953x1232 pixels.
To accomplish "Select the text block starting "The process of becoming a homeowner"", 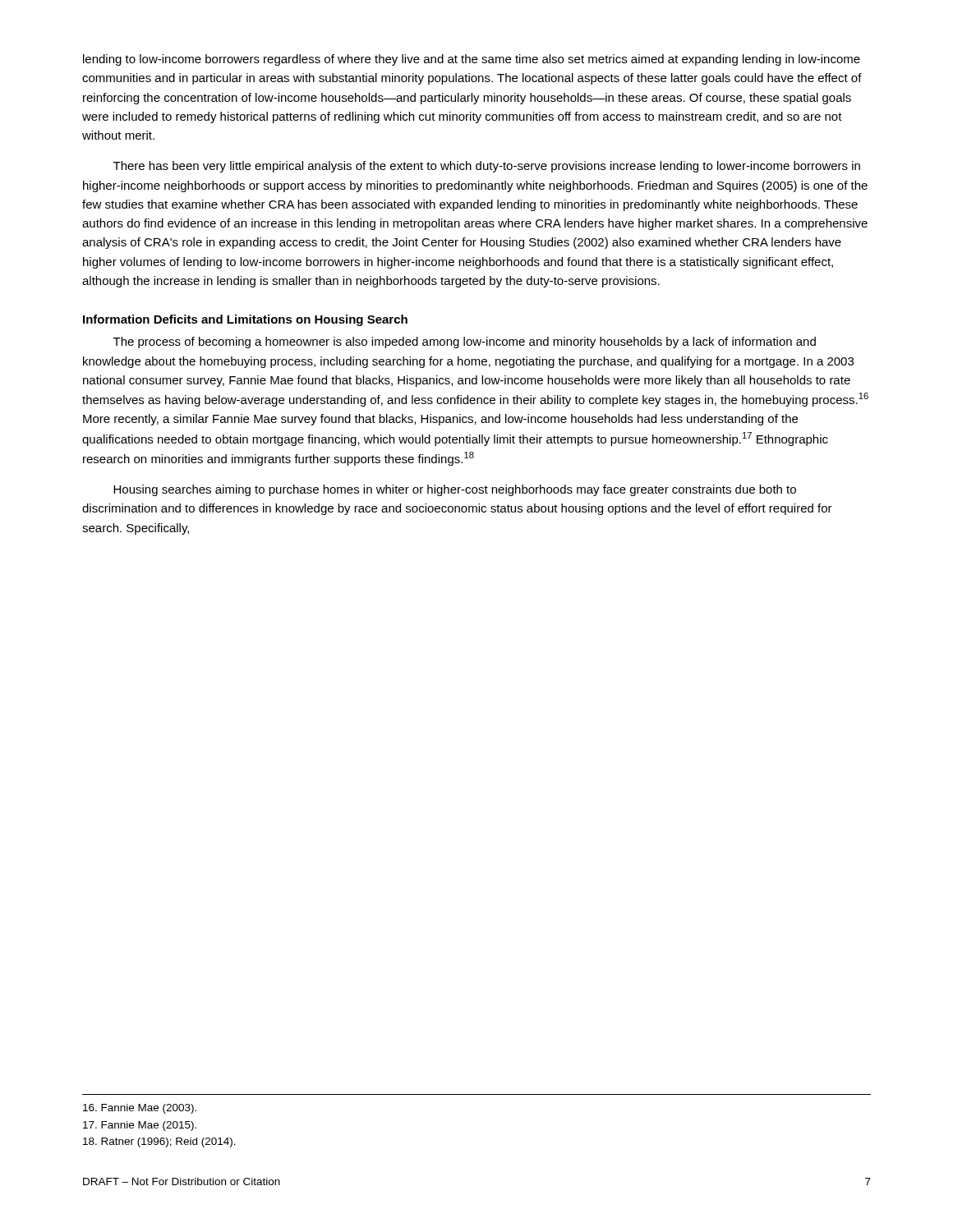I will (x=475, y=400).
